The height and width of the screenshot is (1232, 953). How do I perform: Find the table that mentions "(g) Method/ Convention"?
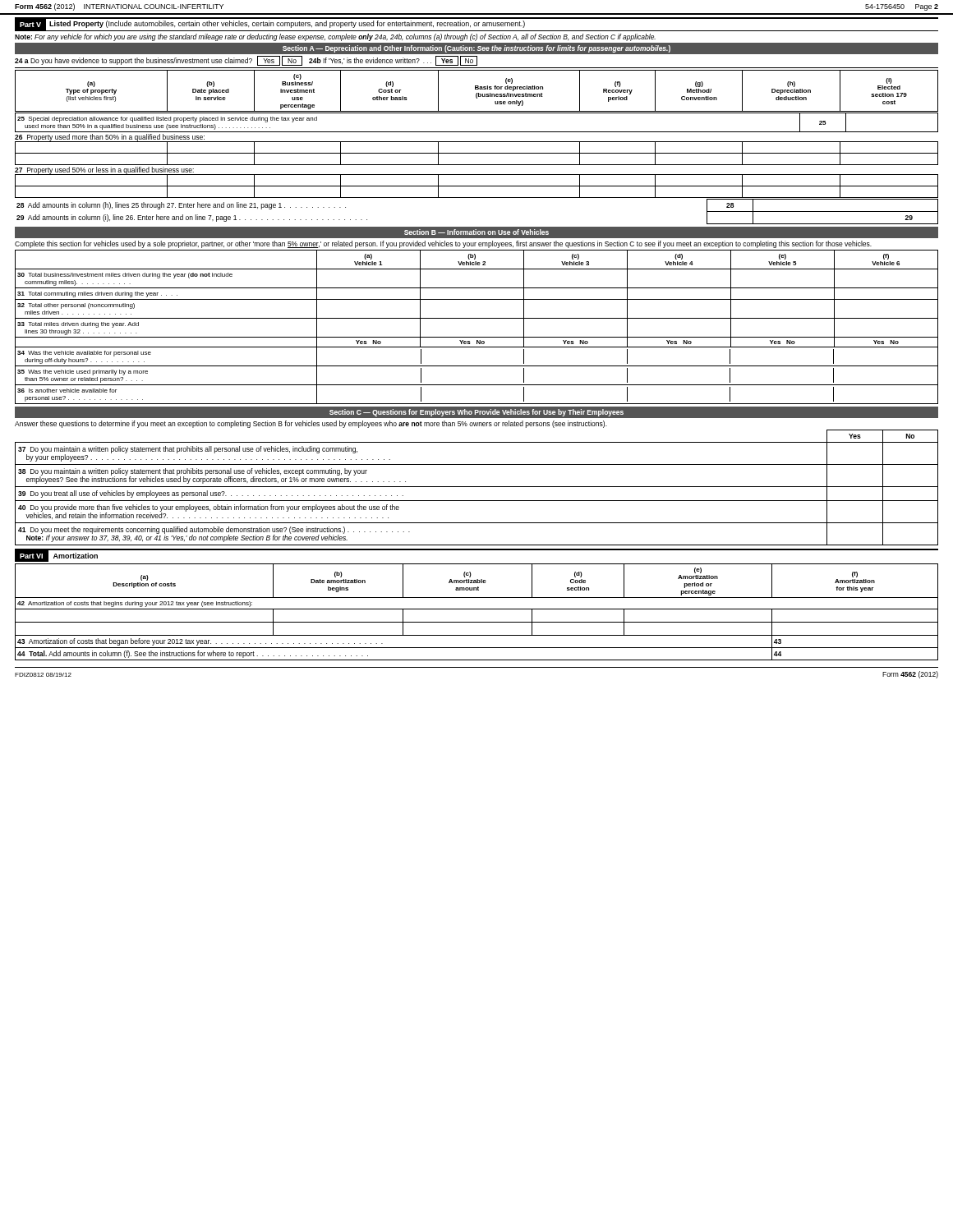(x=476, y=91)
